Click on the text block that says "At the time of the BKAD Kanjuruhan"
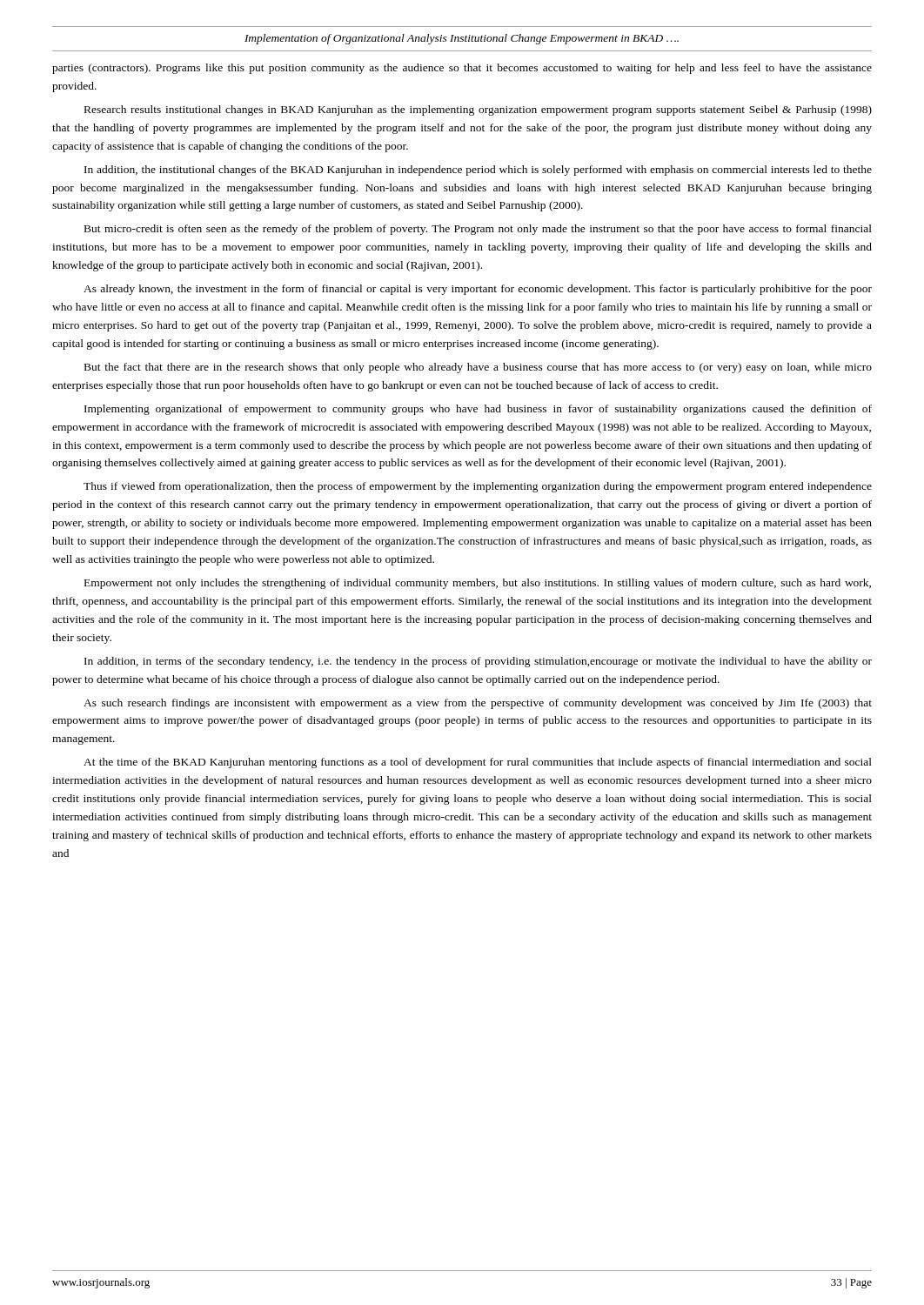The width and height of the screenshot is (924, 1305). pos(462,807)
